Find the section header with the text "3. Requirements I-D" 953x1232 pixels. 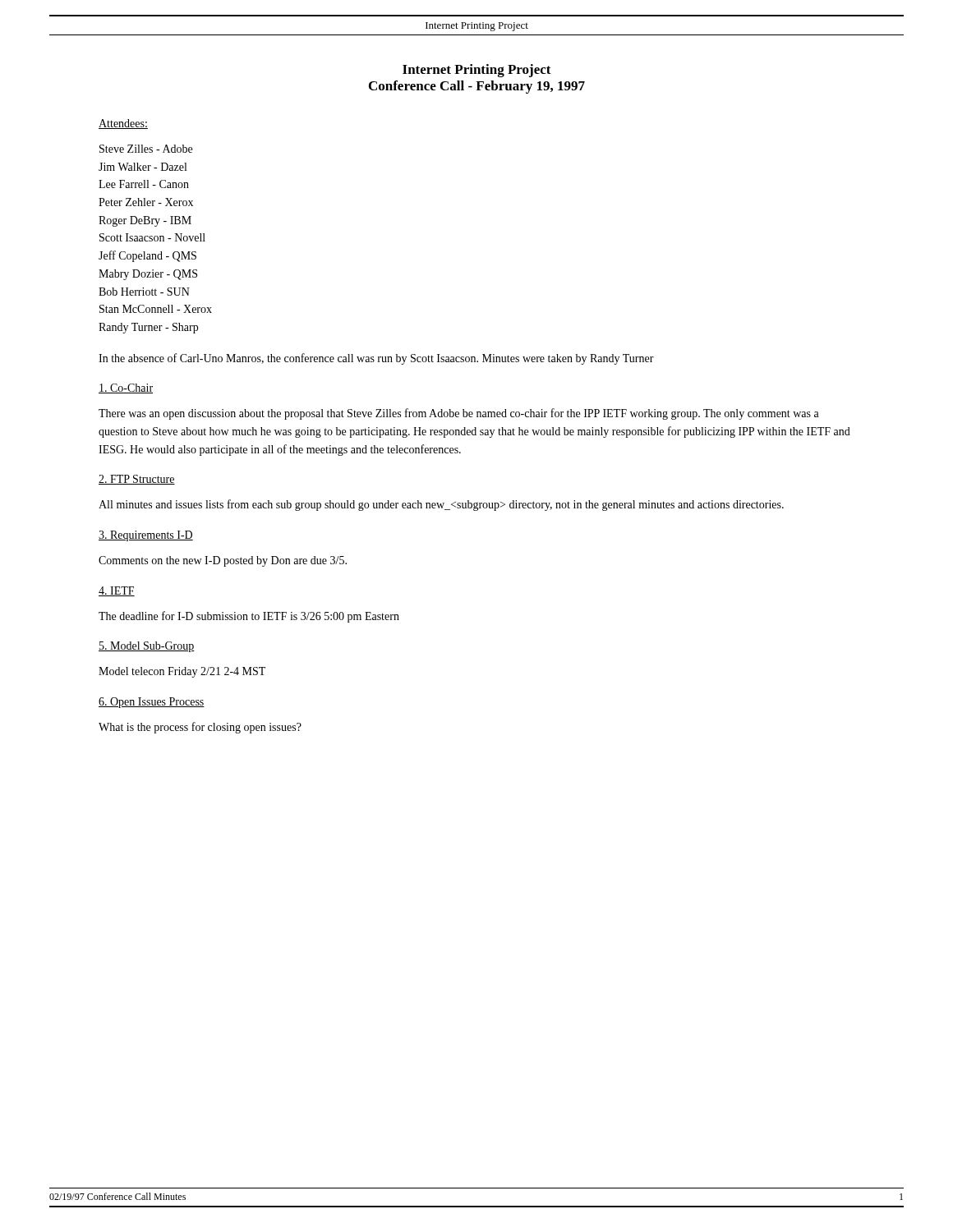146,535
